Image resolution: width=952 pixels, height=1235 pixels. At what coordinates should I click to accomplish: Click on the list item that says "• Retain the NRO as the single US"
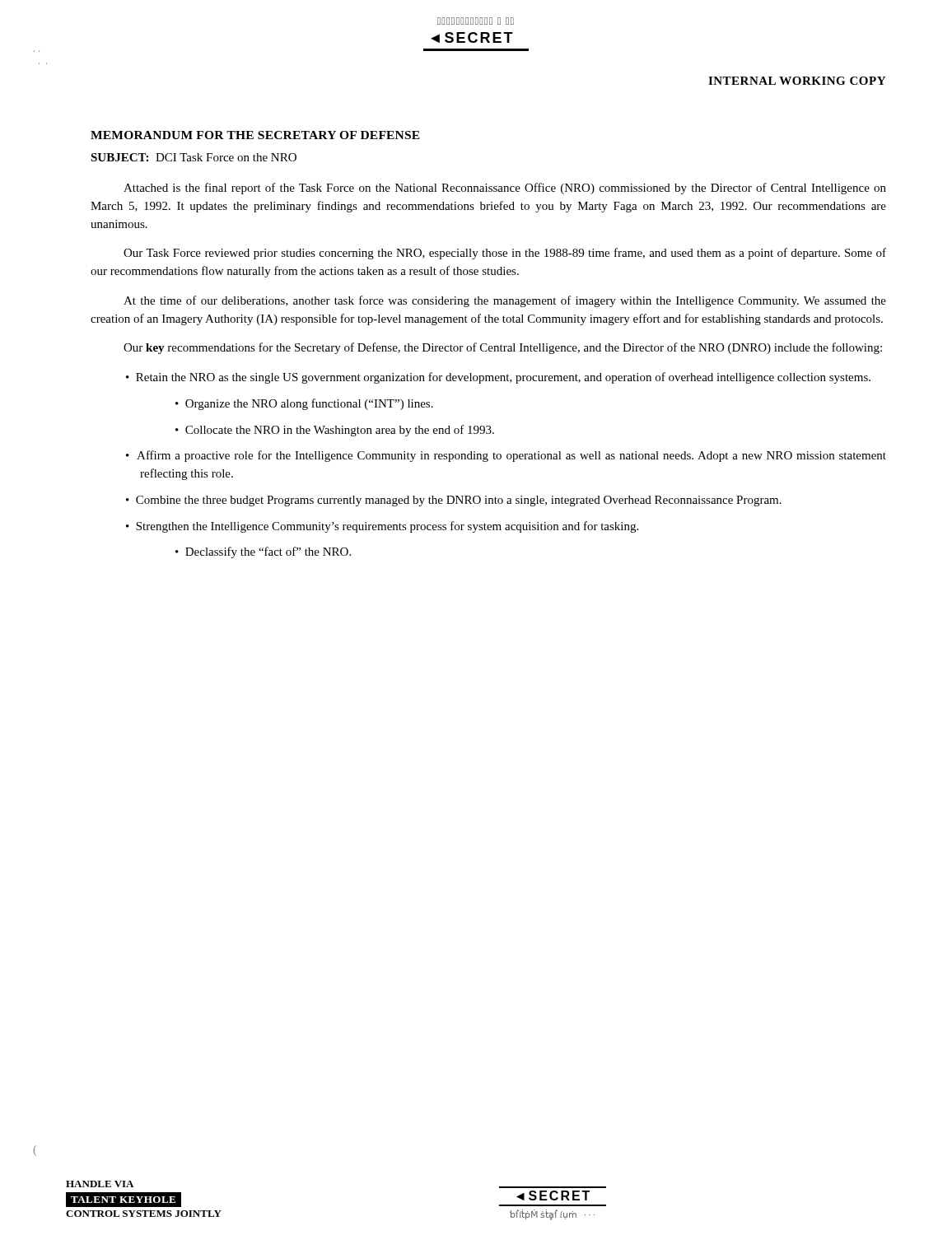(498, 377)
